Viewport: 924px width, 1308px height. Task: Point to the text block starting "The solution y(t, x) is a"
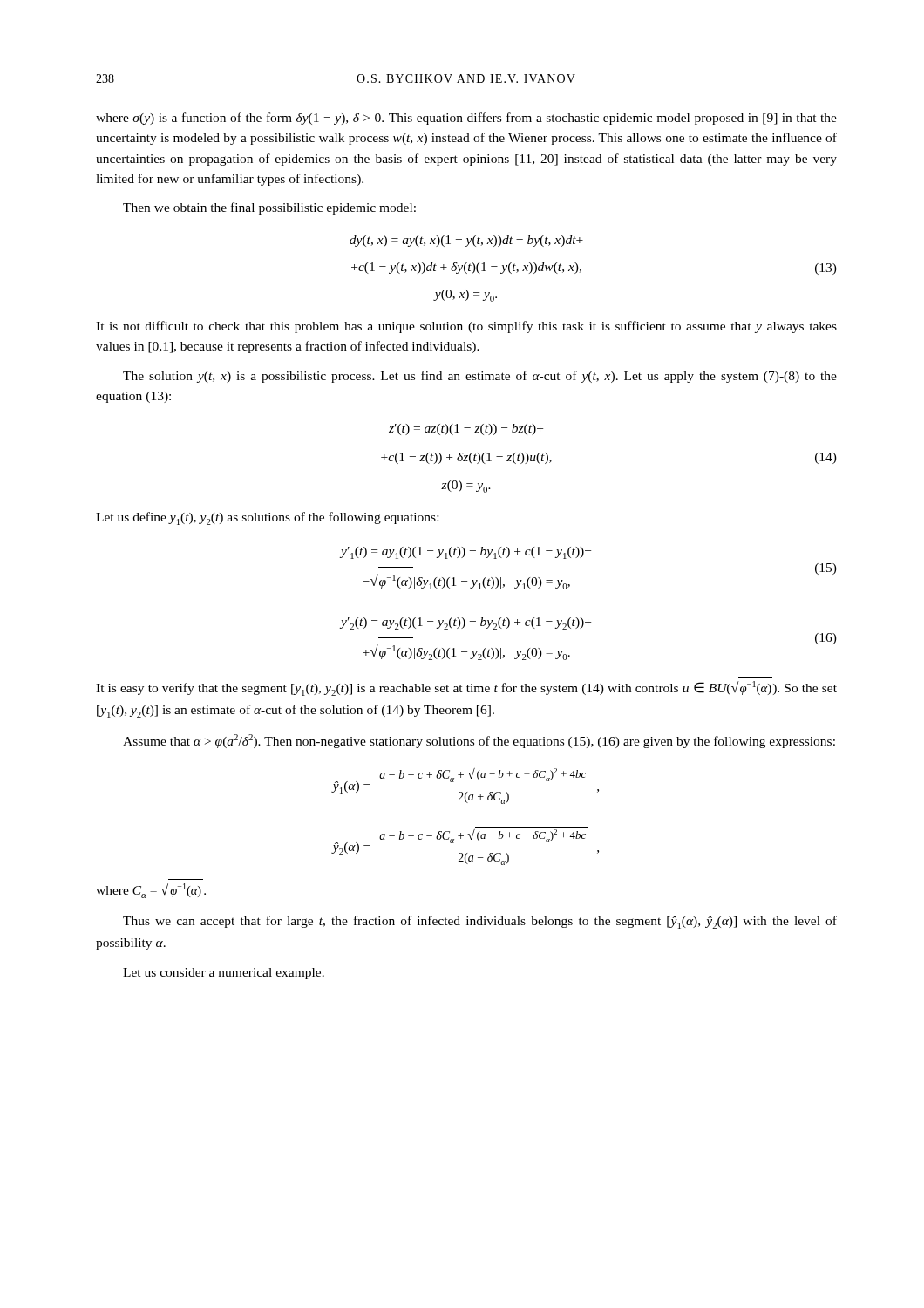(466, 385)
